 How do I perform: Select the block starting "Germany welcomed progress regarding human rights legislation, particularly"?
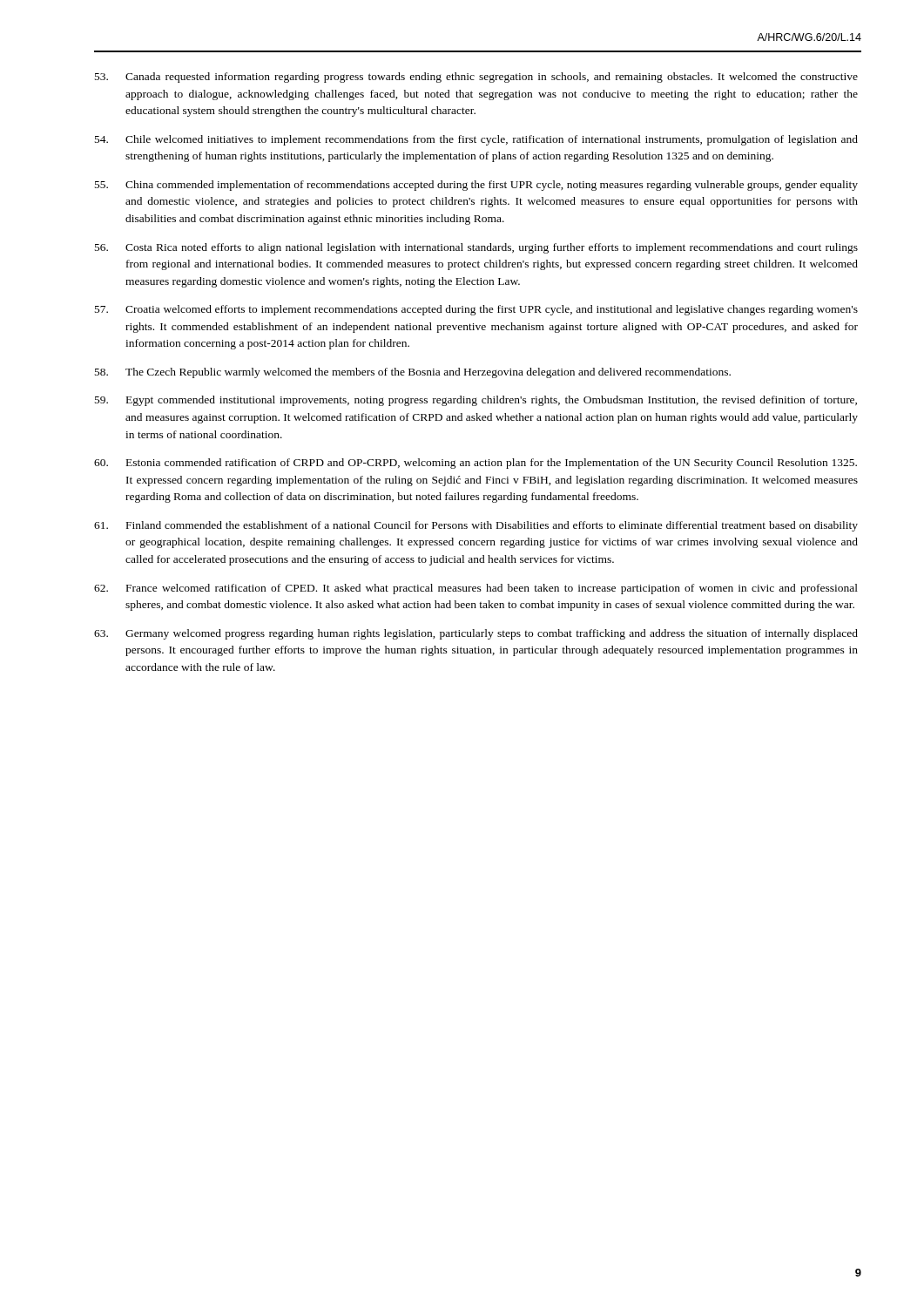[x=476, y=650]
